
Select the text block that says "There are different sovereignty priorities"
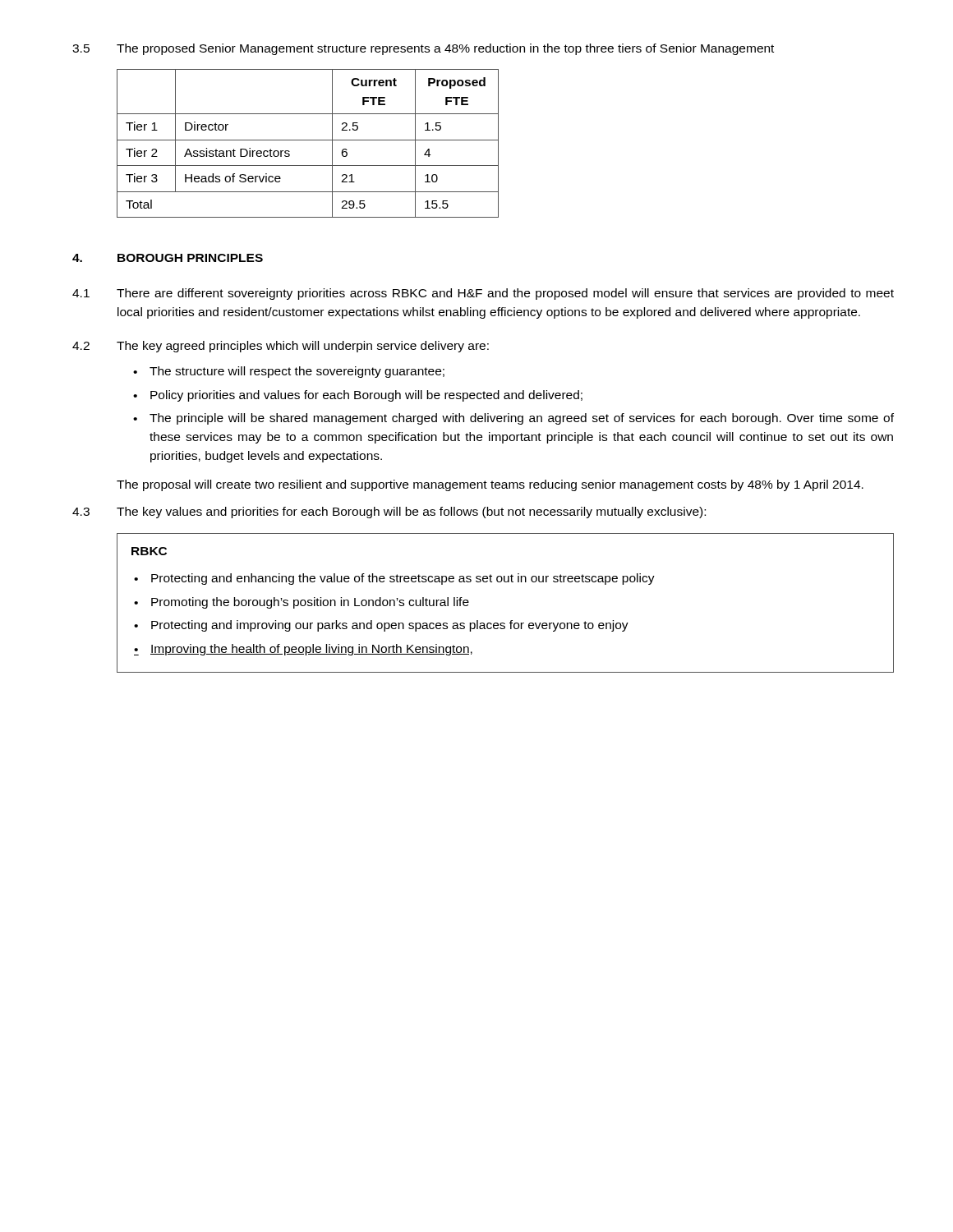[505, 302]
